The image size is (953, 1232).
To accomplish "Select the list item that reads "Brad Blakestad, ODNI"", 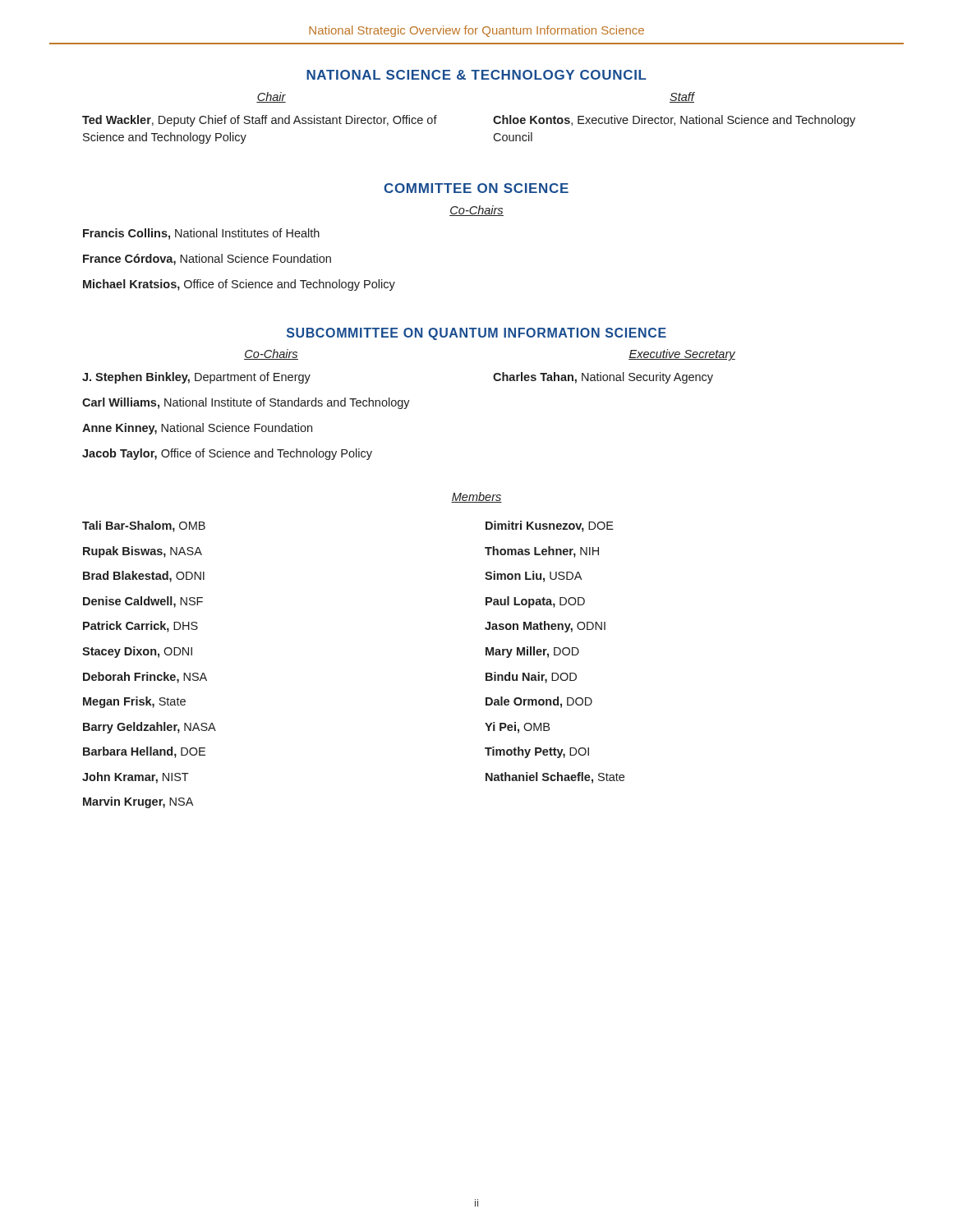I will pos(144,576).
